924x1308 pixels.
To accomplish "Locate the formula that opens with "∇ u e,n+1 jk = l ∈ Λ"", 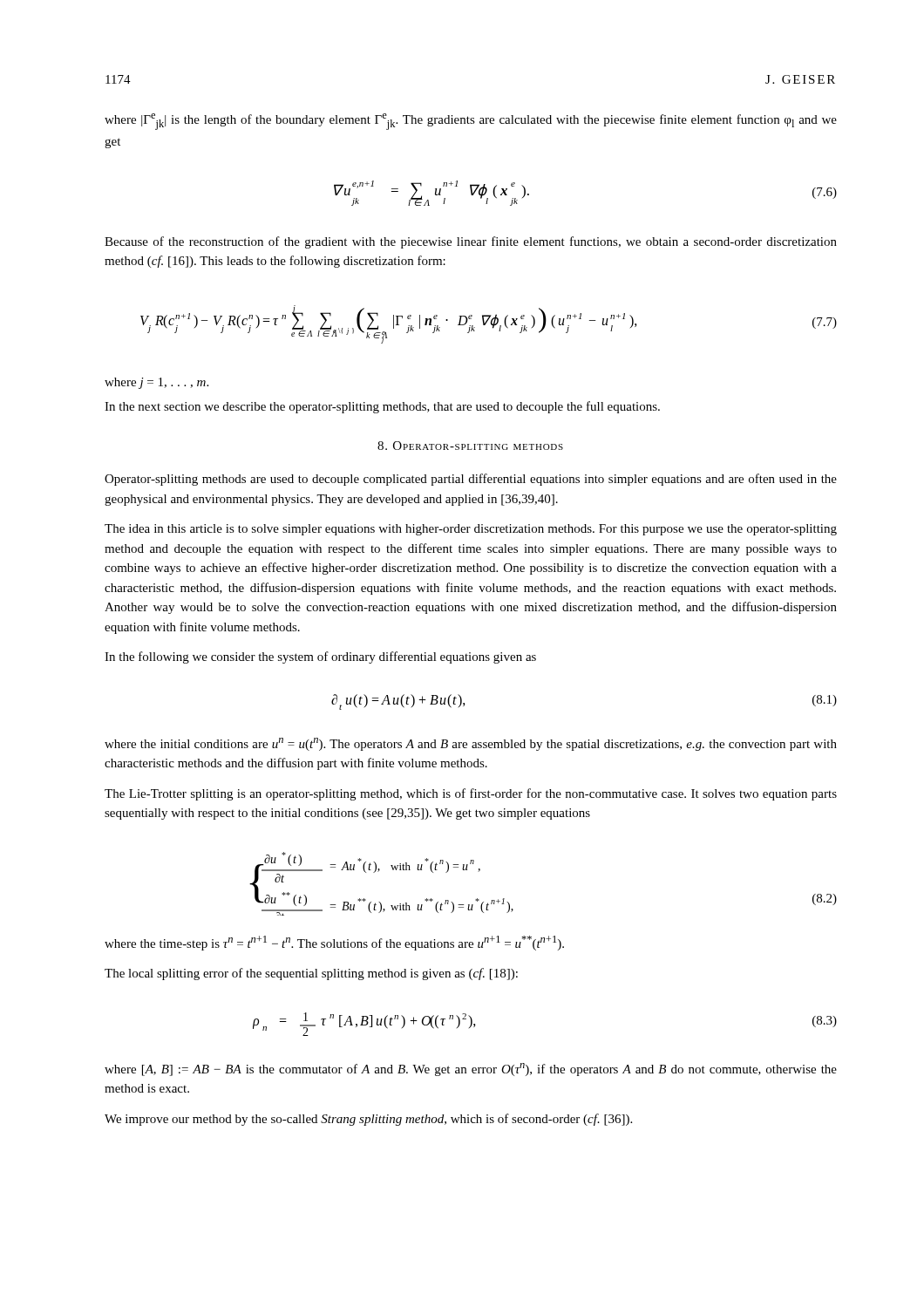I will point(445,198).
